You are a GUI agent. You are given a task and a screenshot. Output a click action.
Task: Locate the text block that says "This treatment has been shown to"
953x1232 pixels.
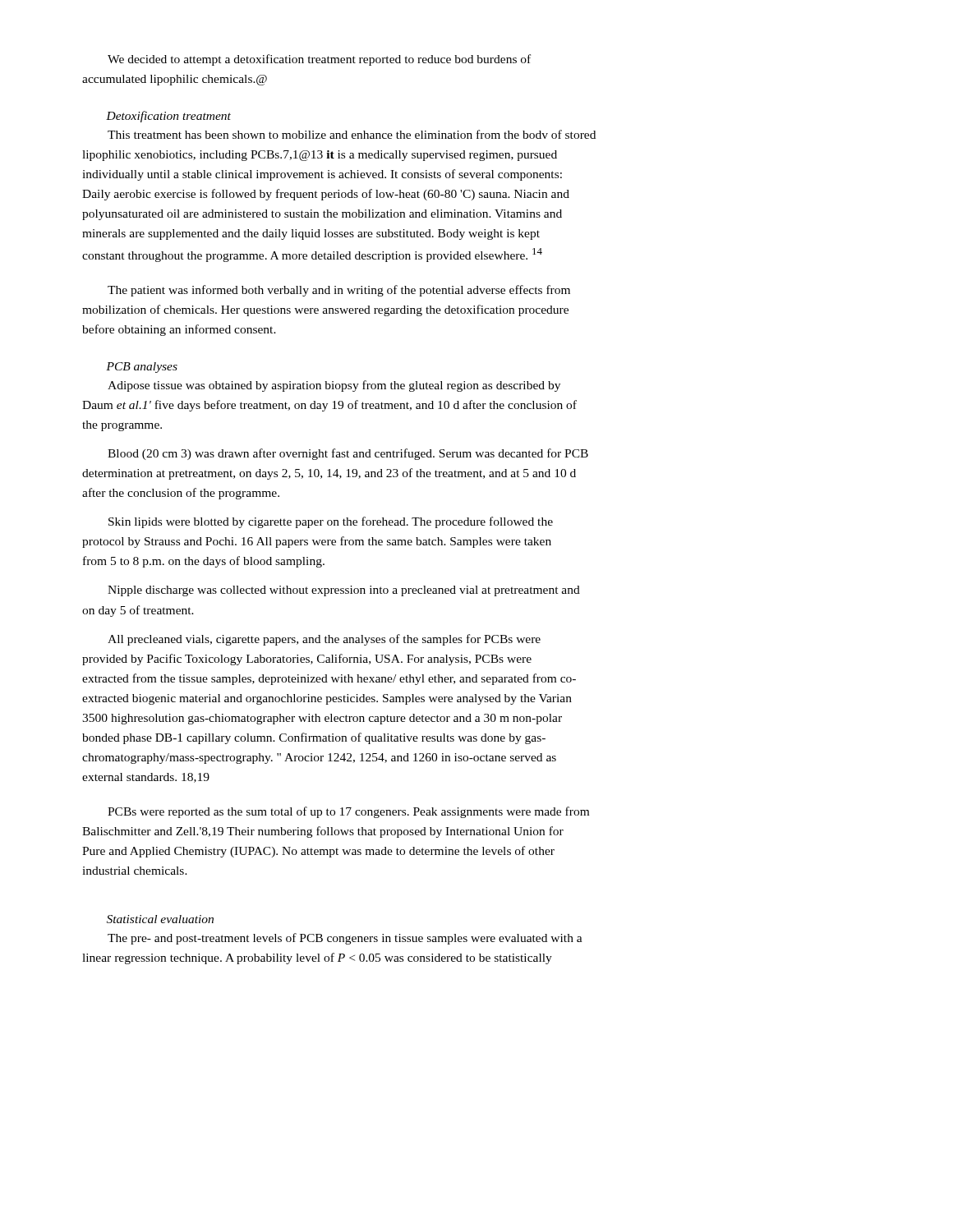(x=481, y=195)
